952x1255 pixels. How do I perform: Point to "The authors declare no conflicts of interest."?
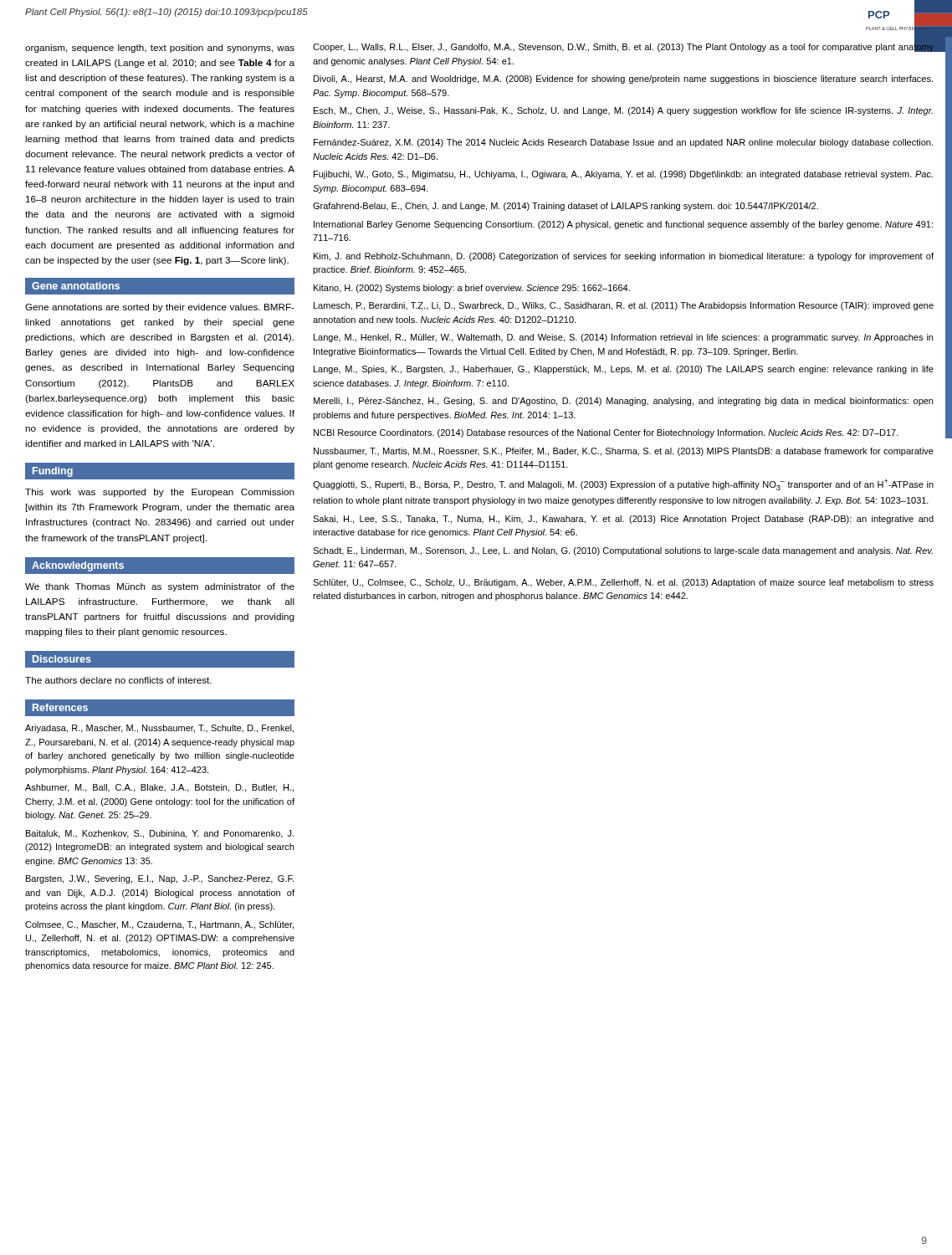click(x=119, y=680)
